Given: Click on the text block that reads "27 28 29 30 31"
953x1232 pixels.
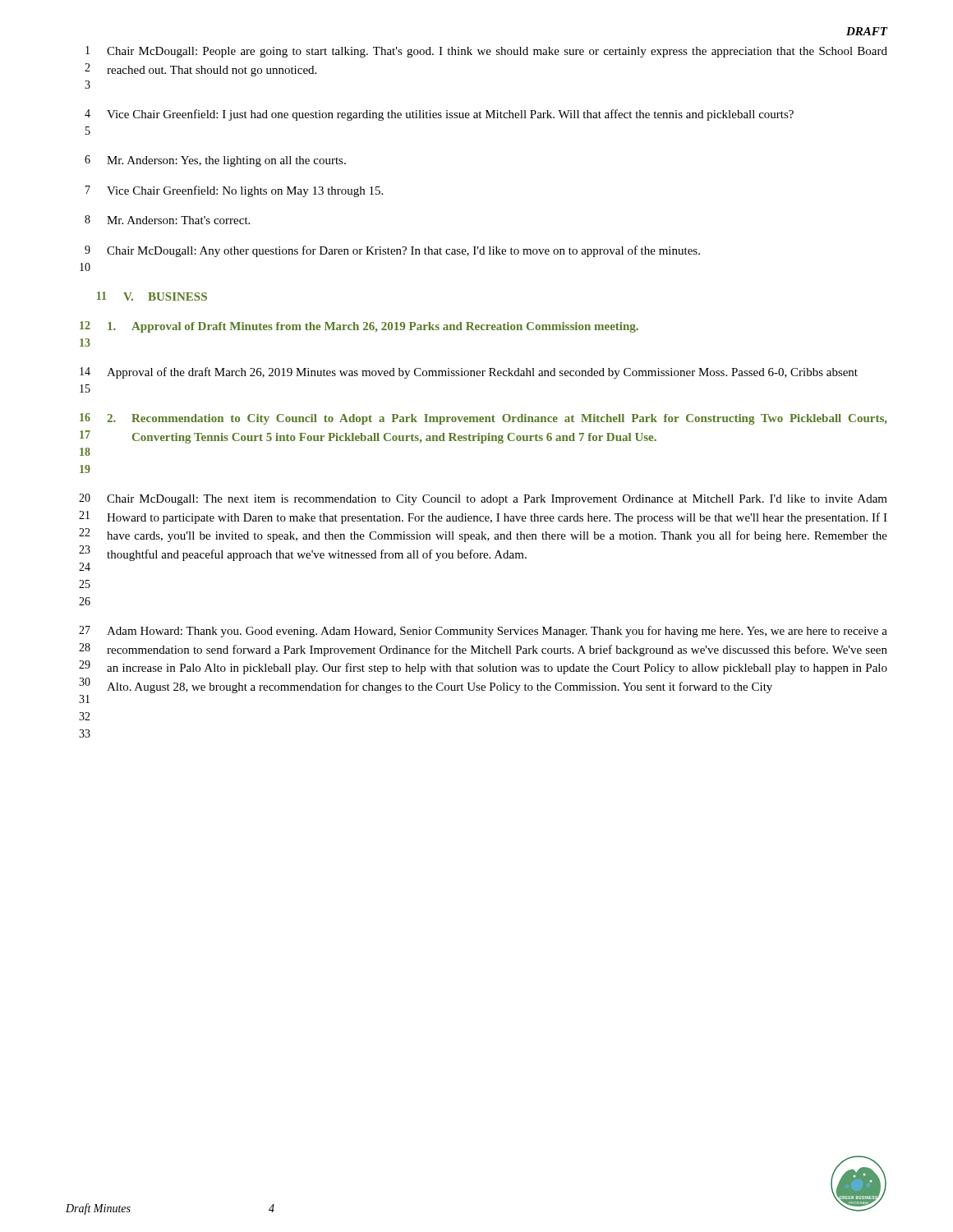Looking at the screenshot, I should pos(476,682).
